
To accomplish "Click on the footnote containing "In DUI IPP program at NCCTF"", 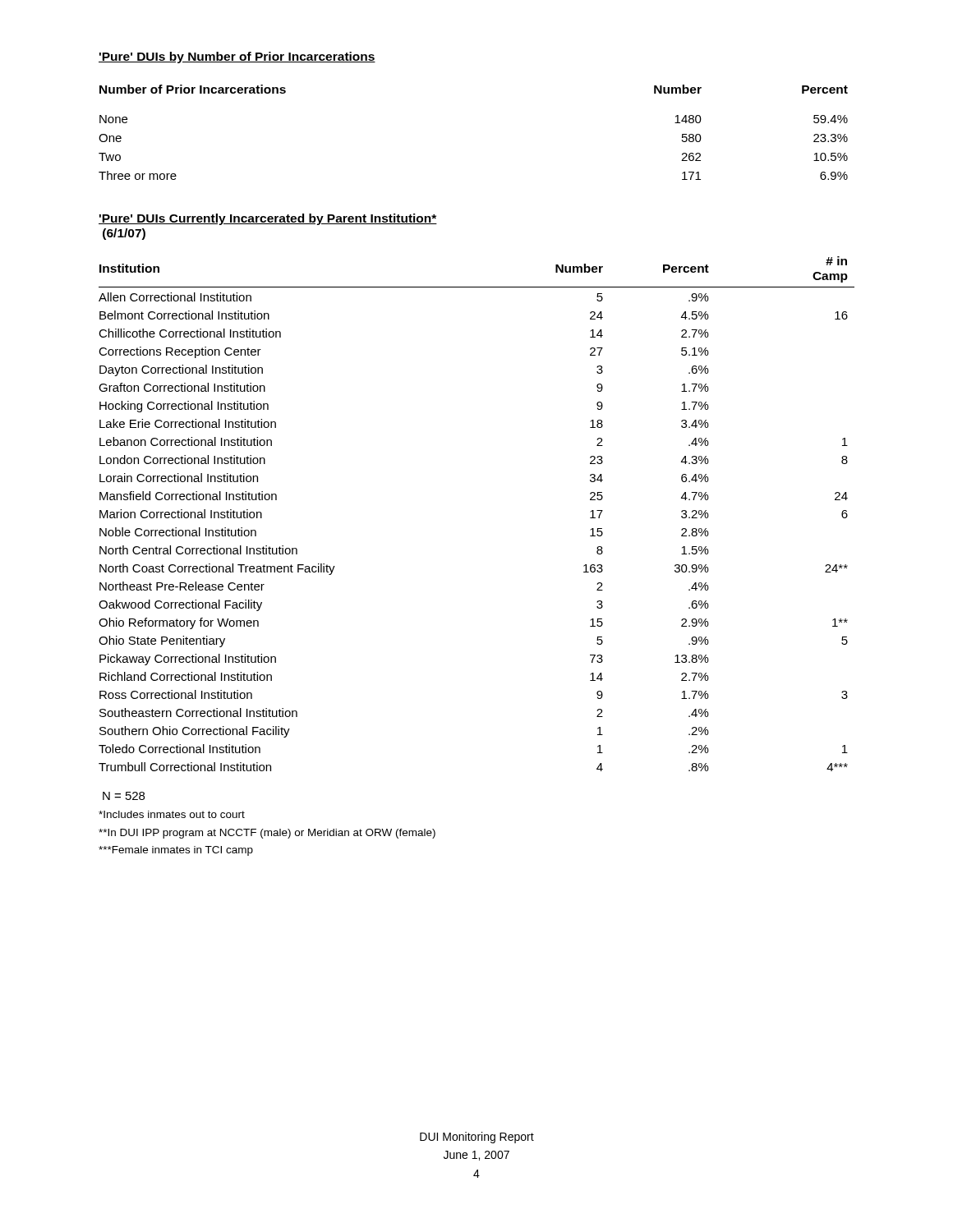I will pos(267,832).
